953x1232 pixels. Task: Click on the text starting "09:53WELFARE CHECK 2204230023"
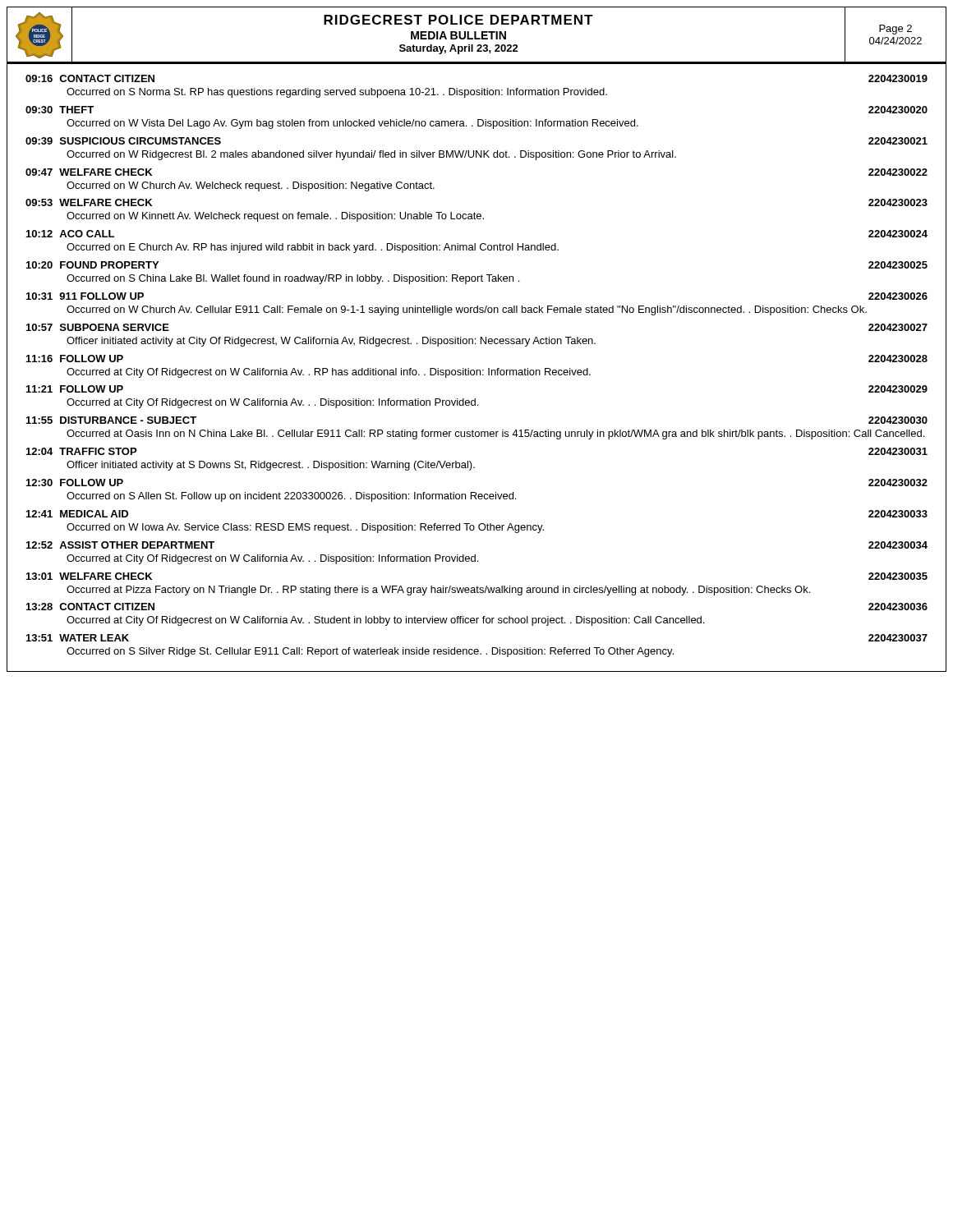(476, 210)
